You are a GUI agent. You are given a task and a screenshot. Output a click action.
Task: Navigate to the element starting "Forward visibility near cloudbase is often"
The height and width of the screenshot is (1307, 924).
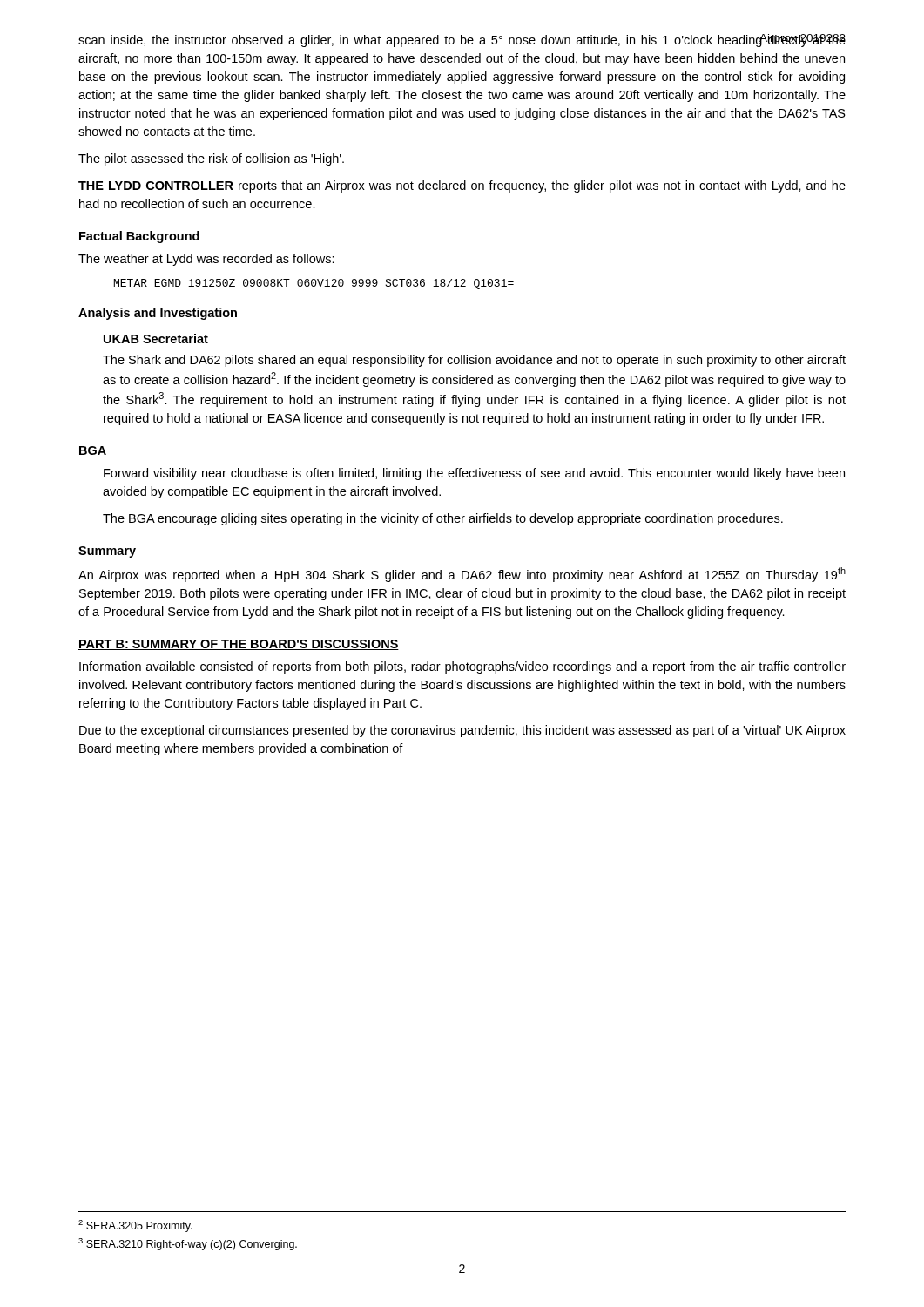click(x=474, y=483)
